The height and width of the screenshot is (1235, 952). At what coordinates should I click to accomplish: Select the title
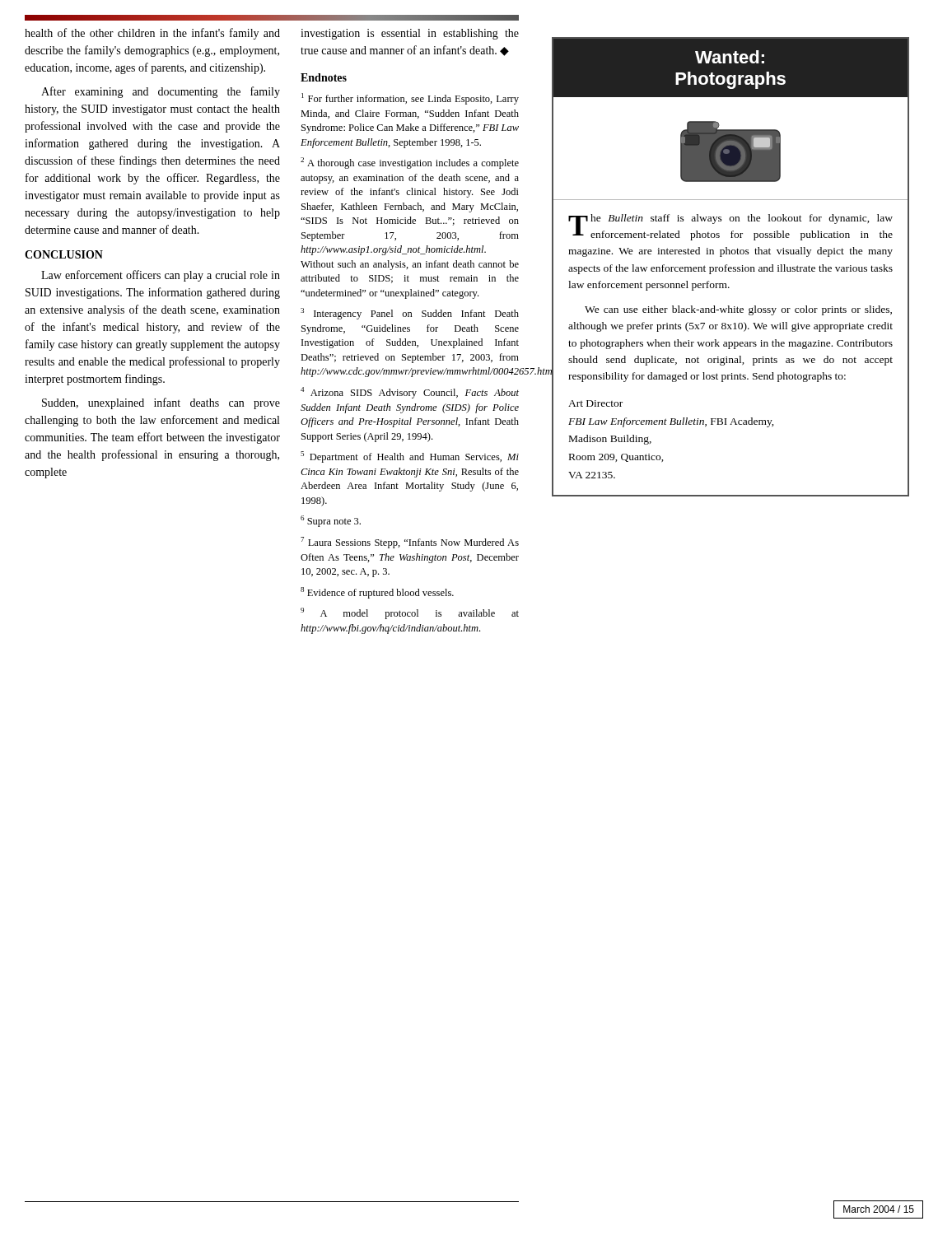coord(730,68)
